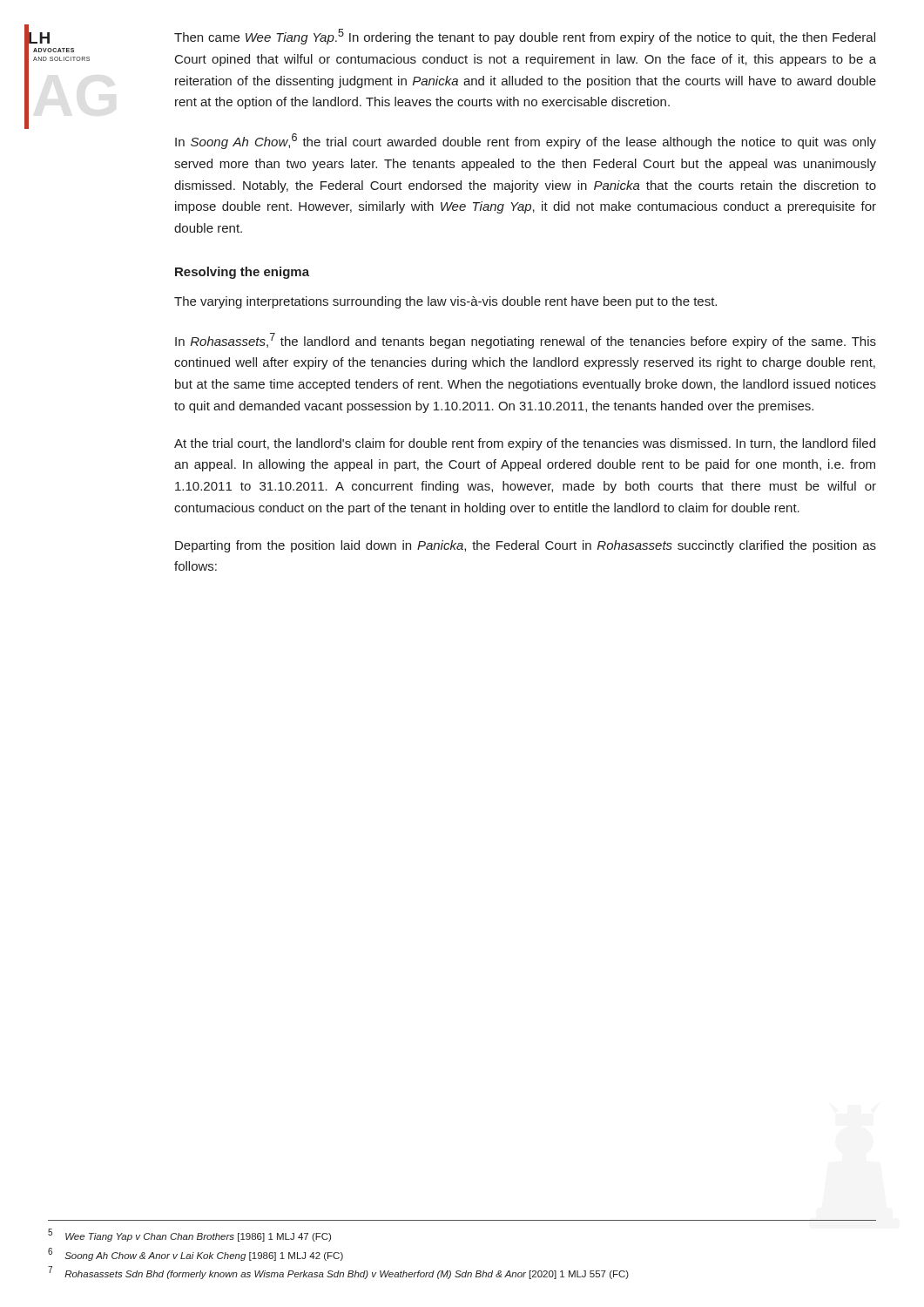The image size is (924, 1307).
Task: Select the section header that reads "Resolving the enigma"
Action: coord(242,271)
